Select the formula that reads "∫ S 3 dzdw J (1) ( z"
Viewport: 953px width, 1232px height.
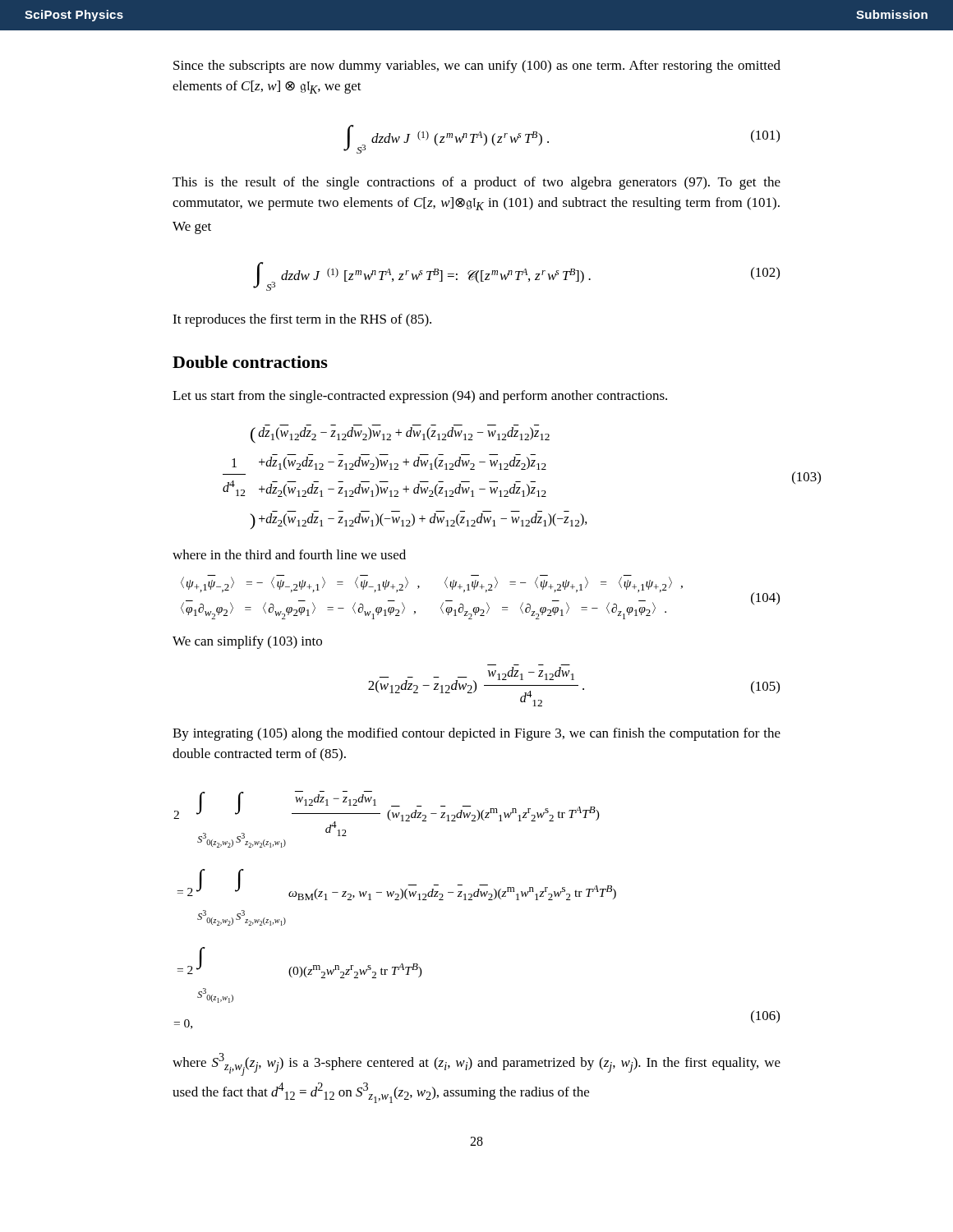[559, 138]
